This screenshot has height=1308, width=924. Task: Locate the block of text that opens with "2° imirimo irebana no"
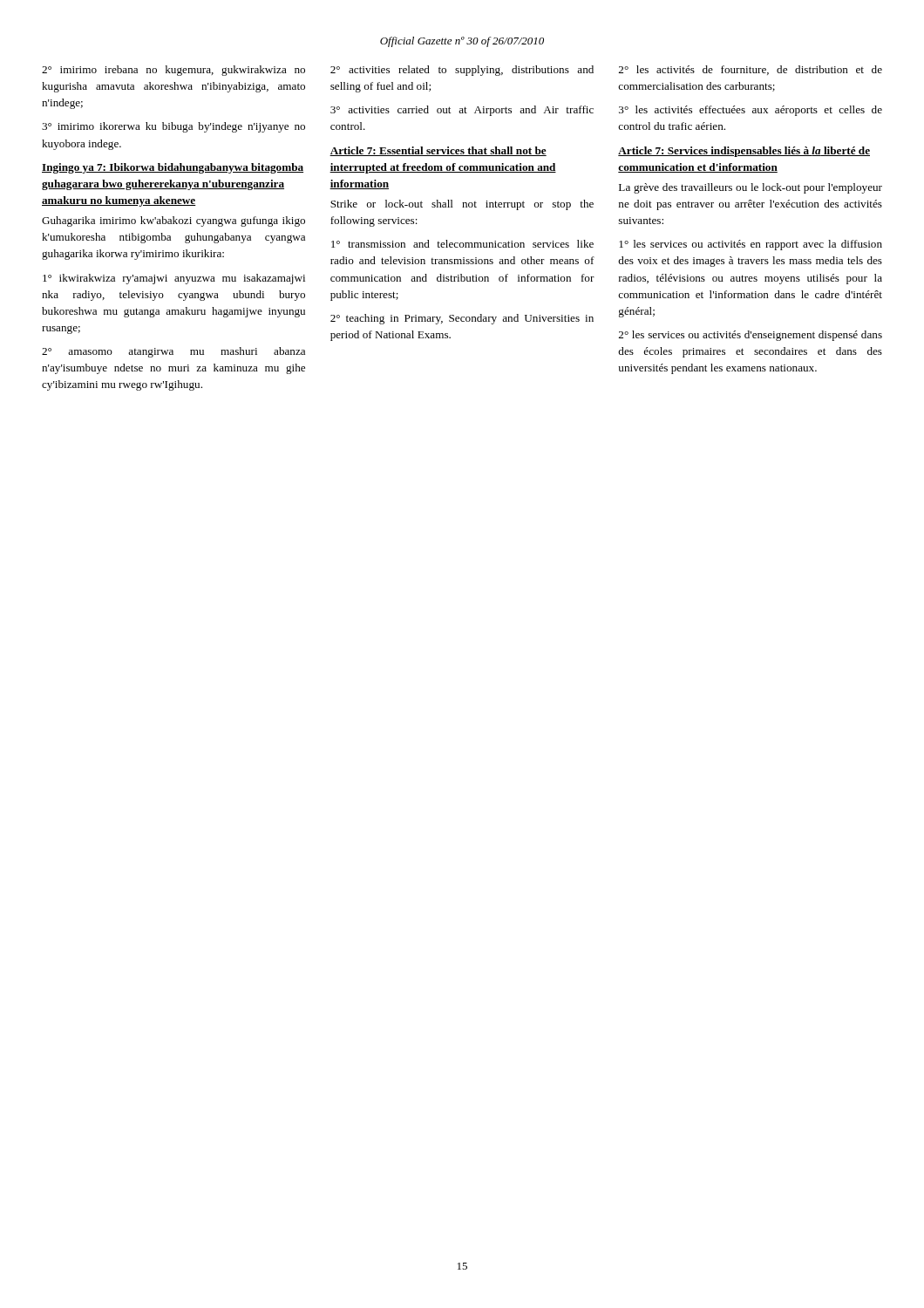click(174, 86)
